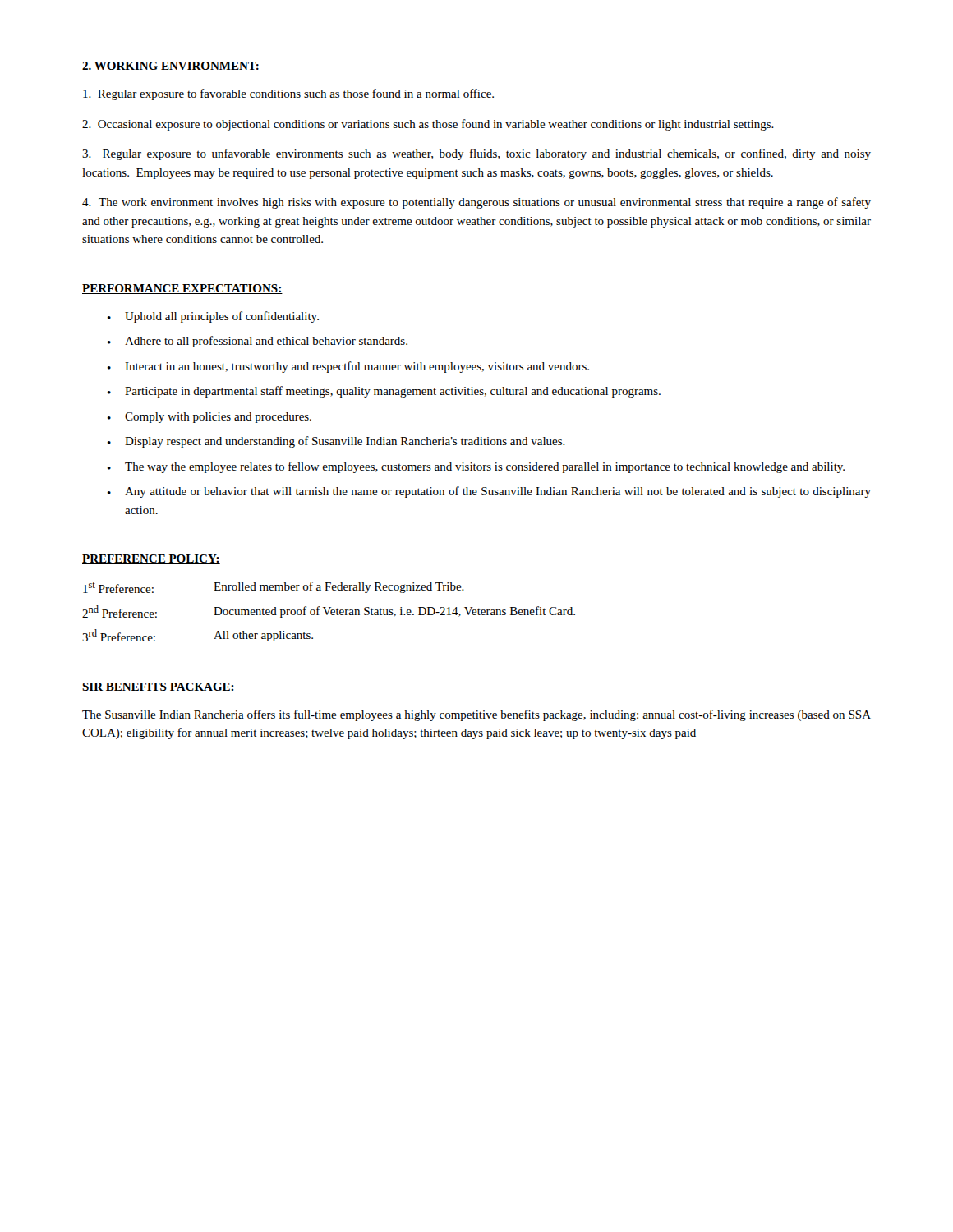Find the block on this page that starts "• Interact in an honest,"
953x1232 pixels.
click(x=489, y=367)
